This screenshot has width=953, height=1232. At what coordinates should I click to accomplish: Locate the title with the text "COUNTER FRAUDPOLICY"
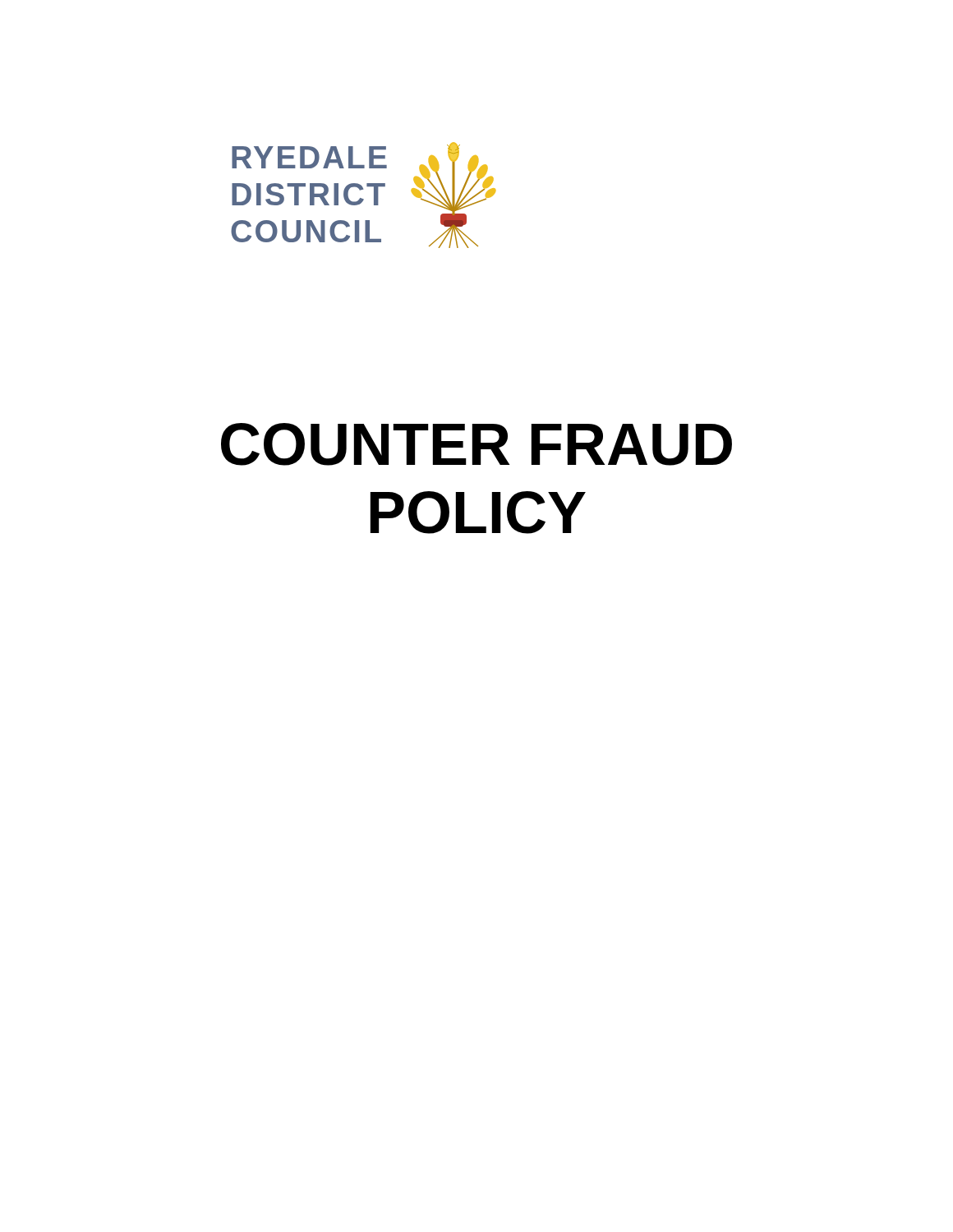(x=476, y=479)
